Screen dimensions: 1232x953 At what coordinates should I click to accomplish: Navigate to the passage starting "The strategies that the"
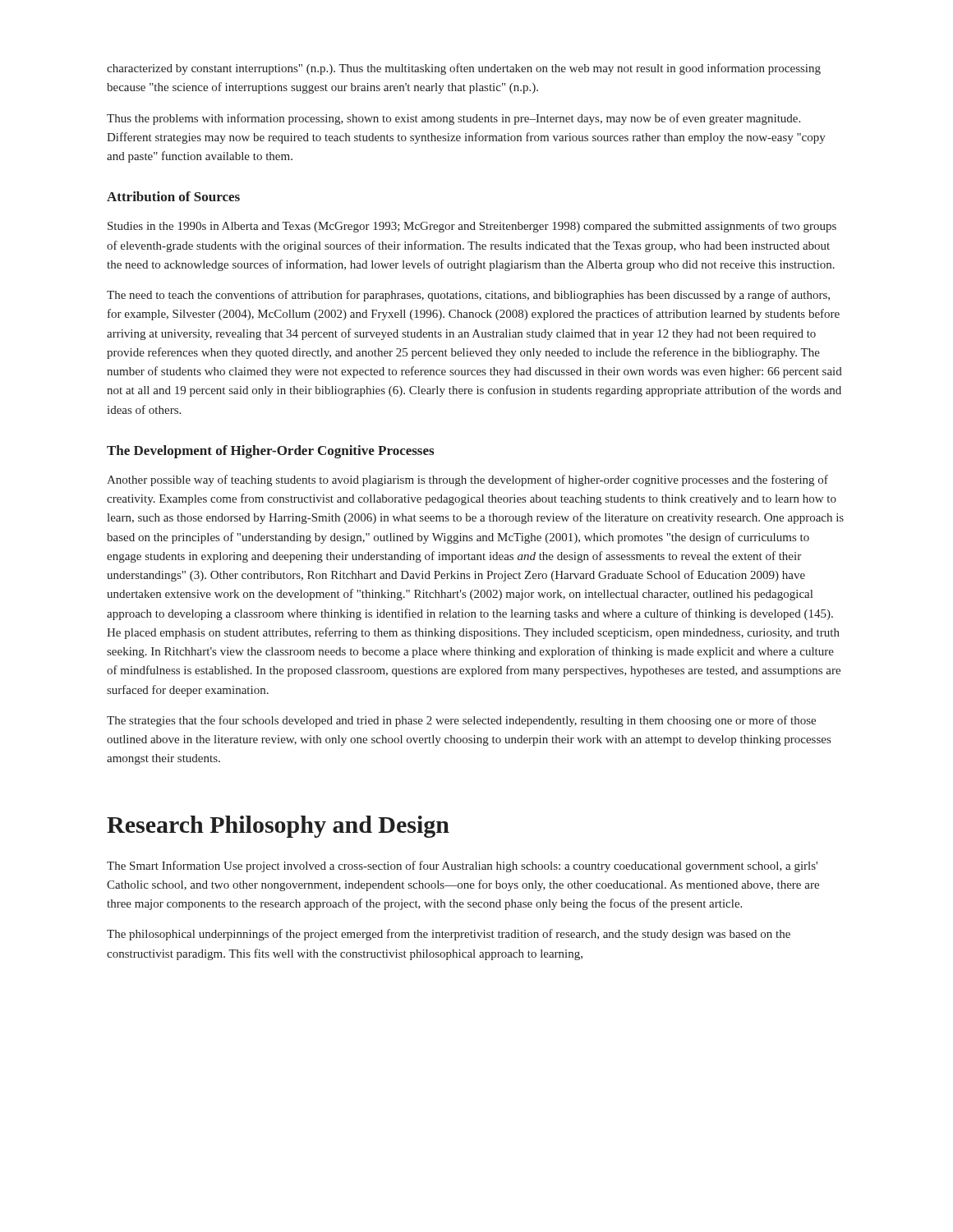[x=476, y=740]
